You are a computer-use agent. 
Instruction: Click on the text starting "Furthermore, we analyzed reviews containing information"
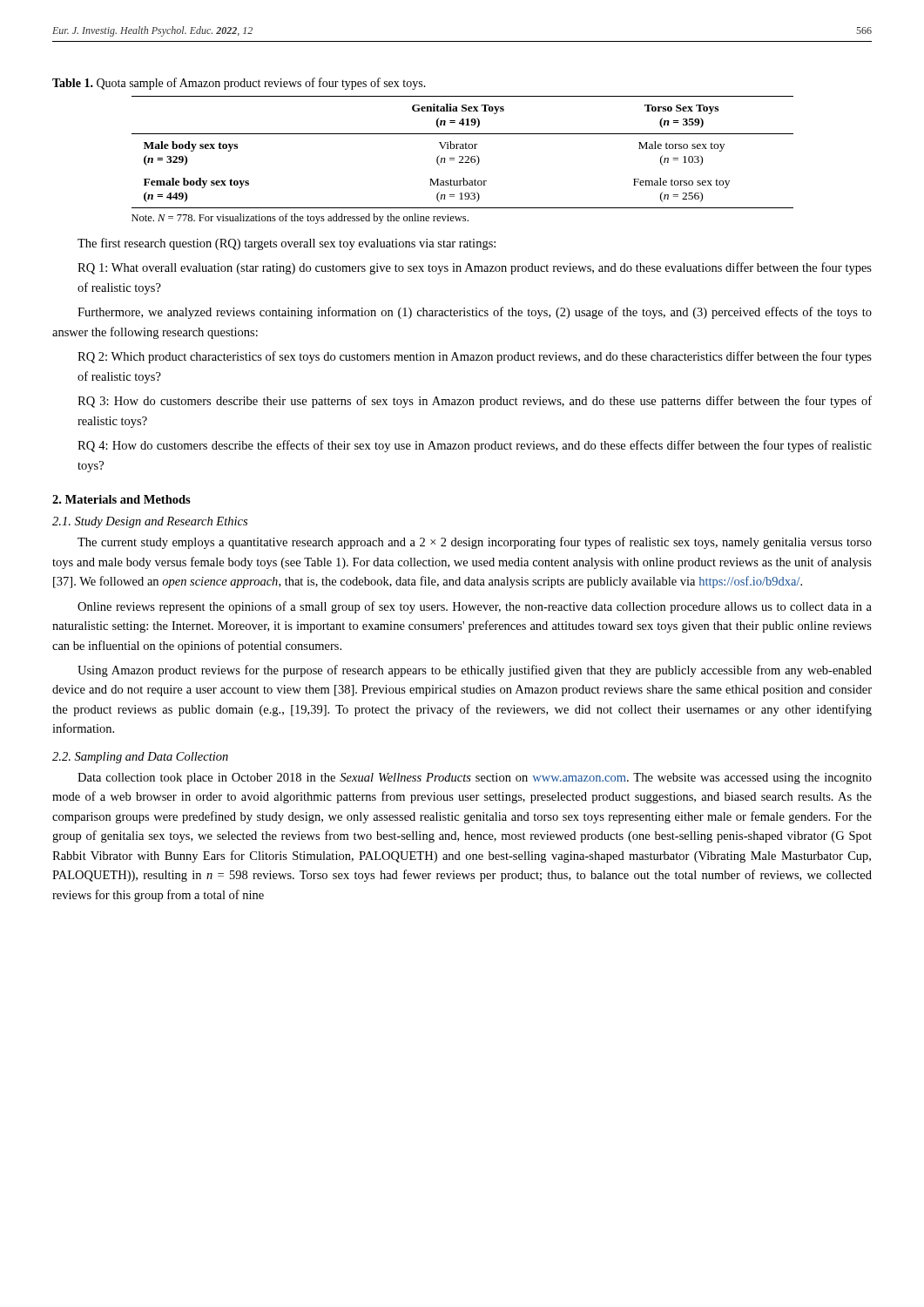coord(462,322)
